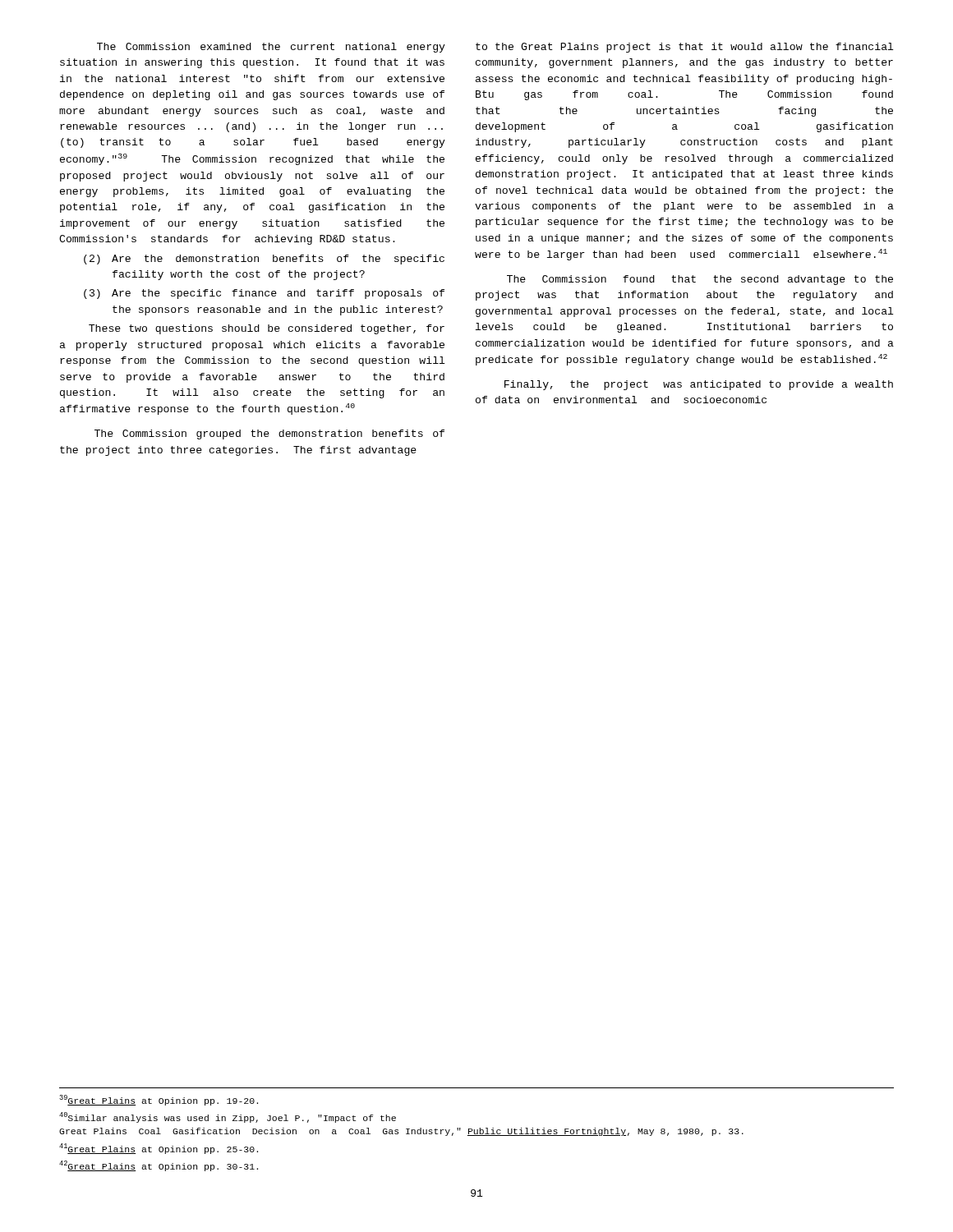Navigate to the element starting "to the Great Plains project"

[x=684, y=151]
